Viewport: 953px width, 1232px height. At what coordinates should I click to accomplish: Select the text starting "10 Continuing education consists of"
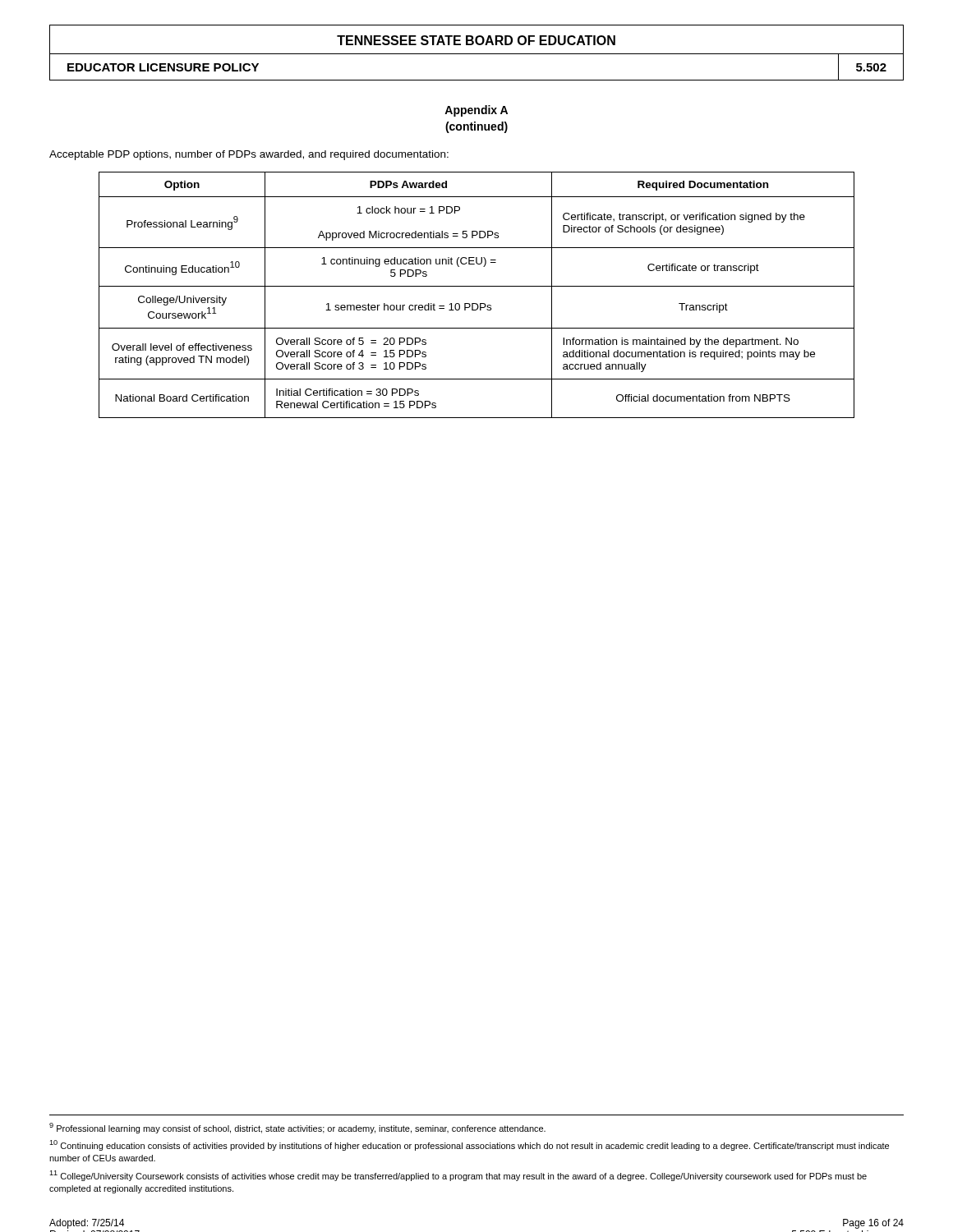tap(469, 1151)
